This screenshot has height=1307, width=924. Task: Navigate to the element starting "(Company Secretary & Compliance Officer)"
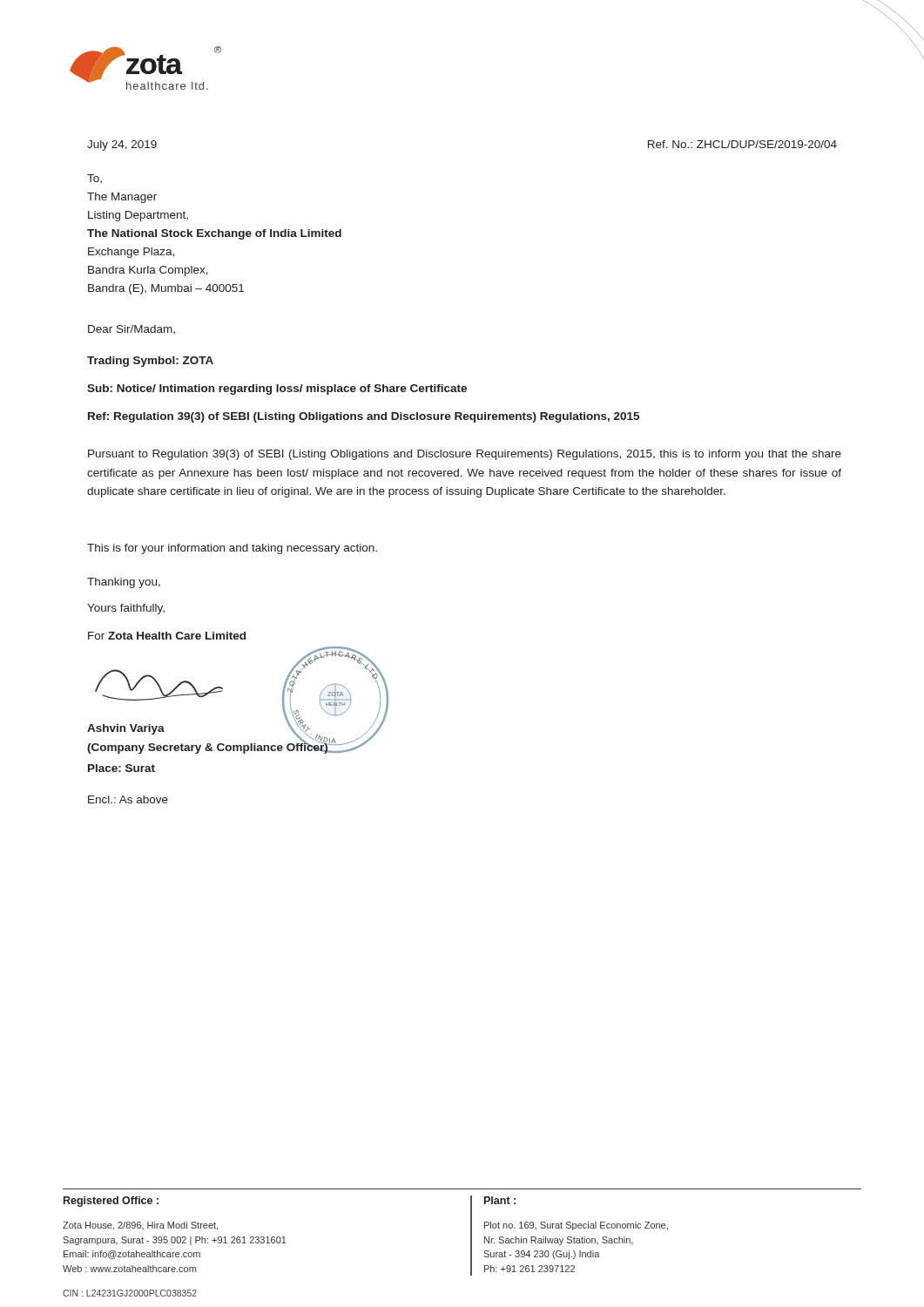(208, 747)
